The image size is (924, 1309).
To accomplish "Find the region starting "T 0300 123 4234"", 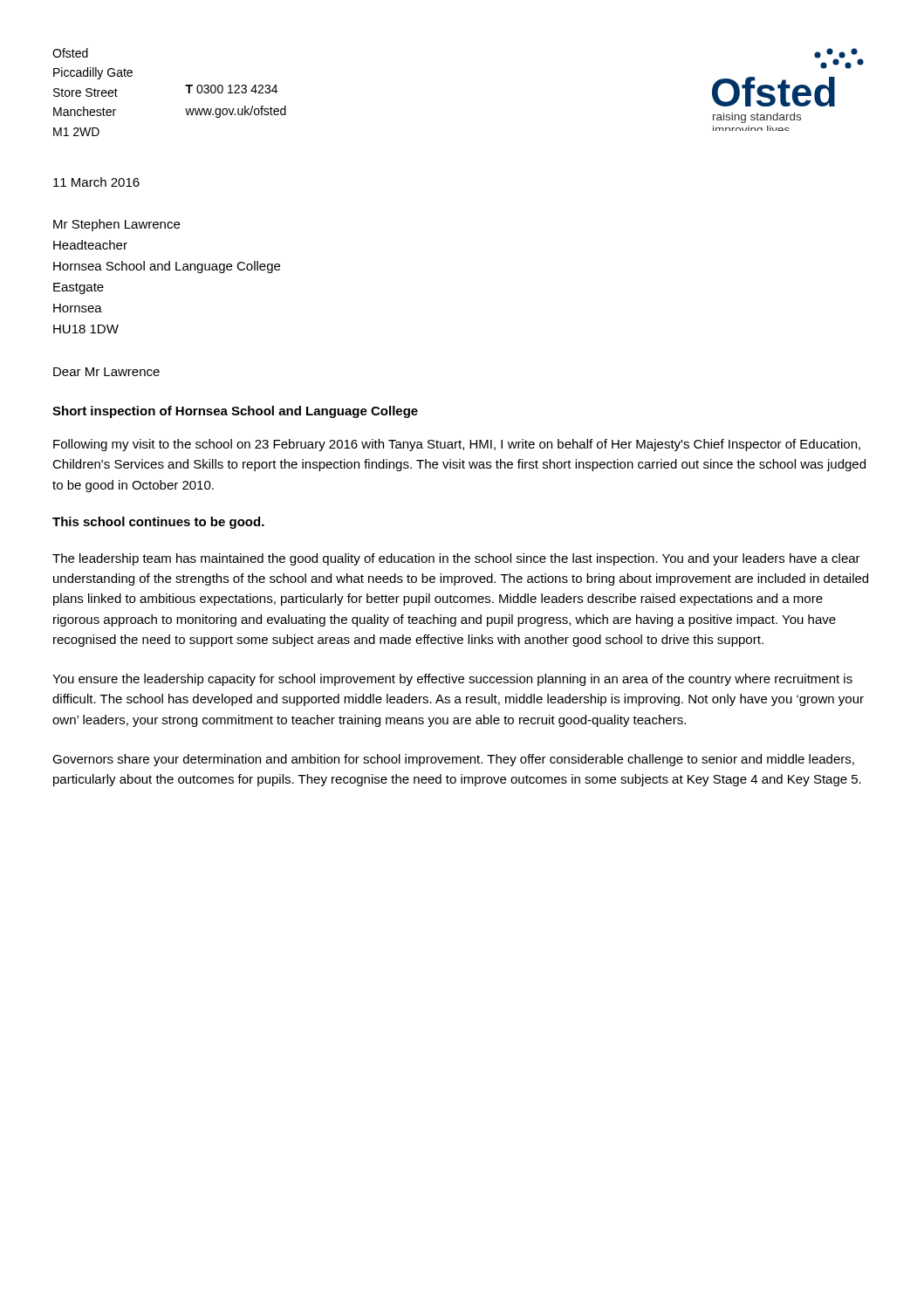I will 236,100.
